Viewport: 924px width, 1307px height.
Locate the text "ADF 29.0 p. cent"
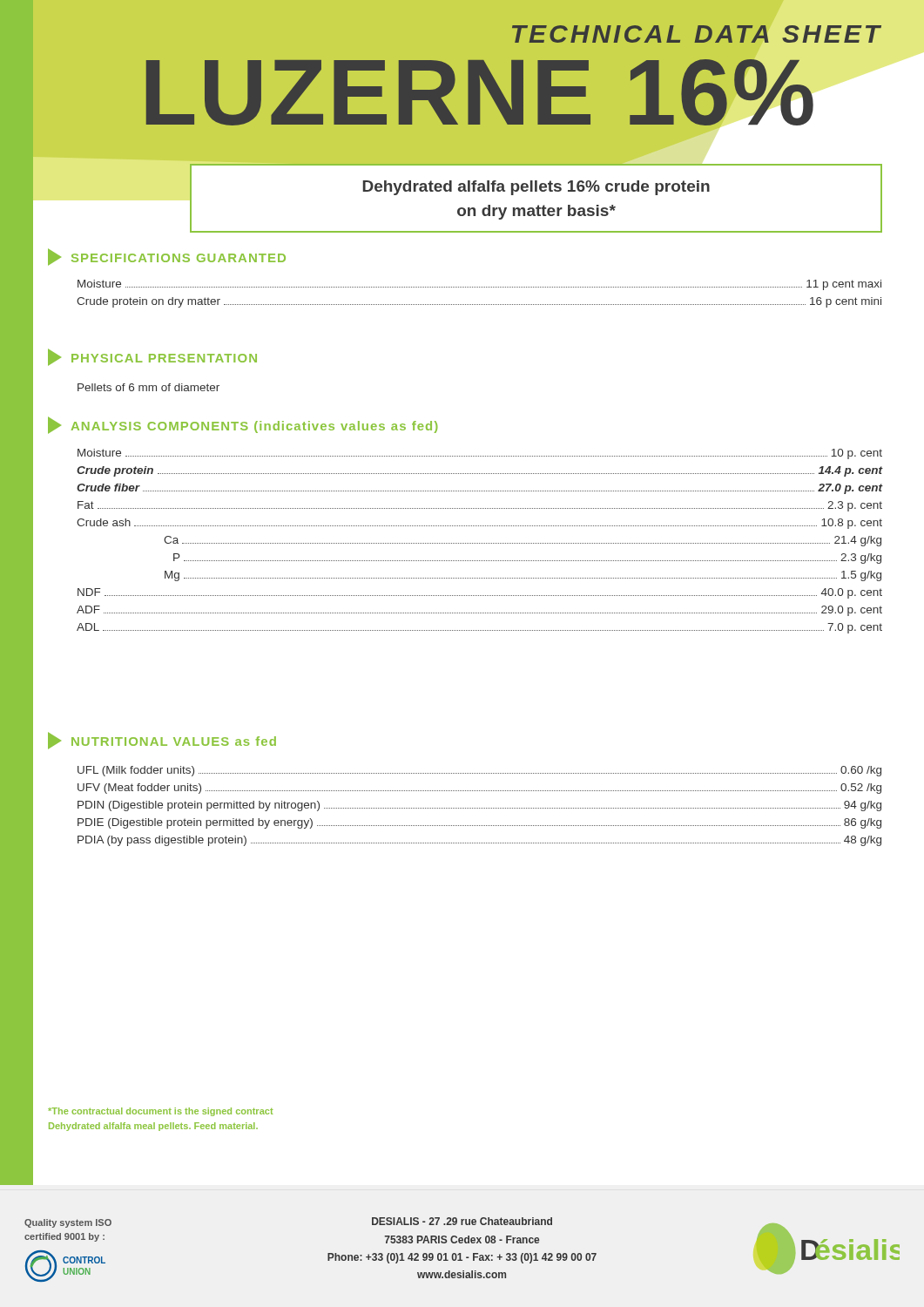(479, 609)
